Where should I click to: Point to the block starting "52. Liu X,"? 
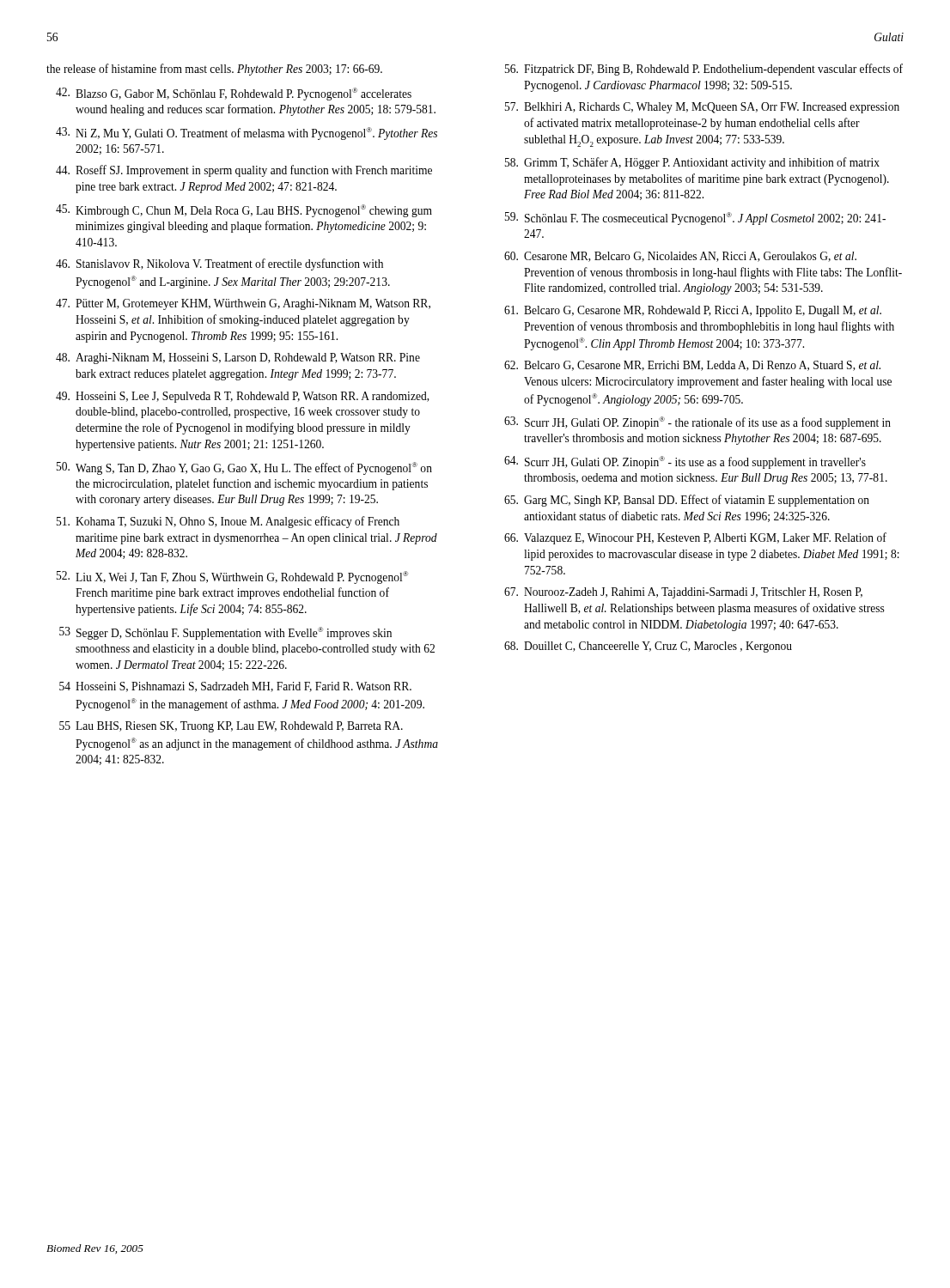[245, 593]
